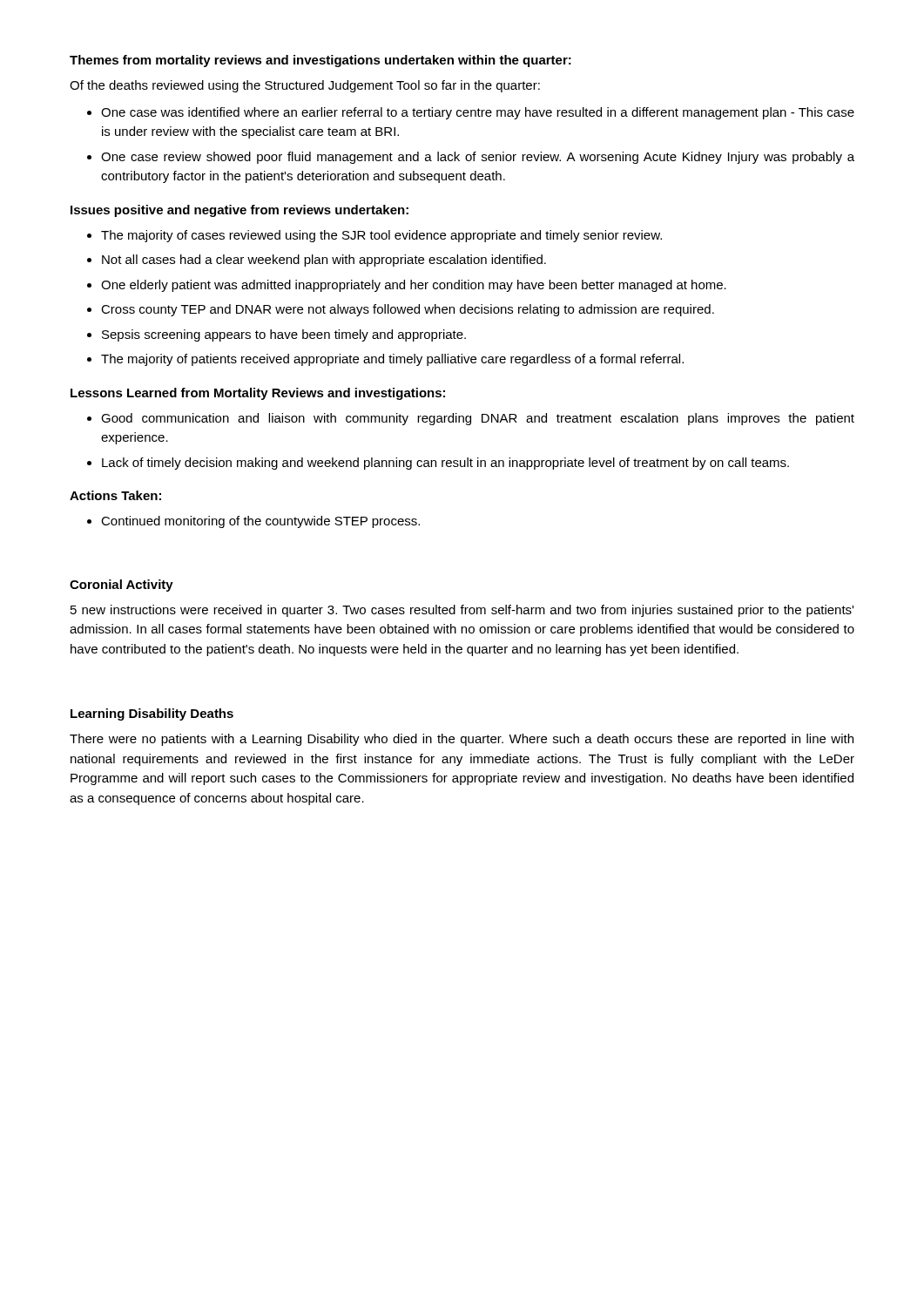
Task: Click on the list item that says "One elderly patient was admitted inappropriately and"
Action: (414, 284)
